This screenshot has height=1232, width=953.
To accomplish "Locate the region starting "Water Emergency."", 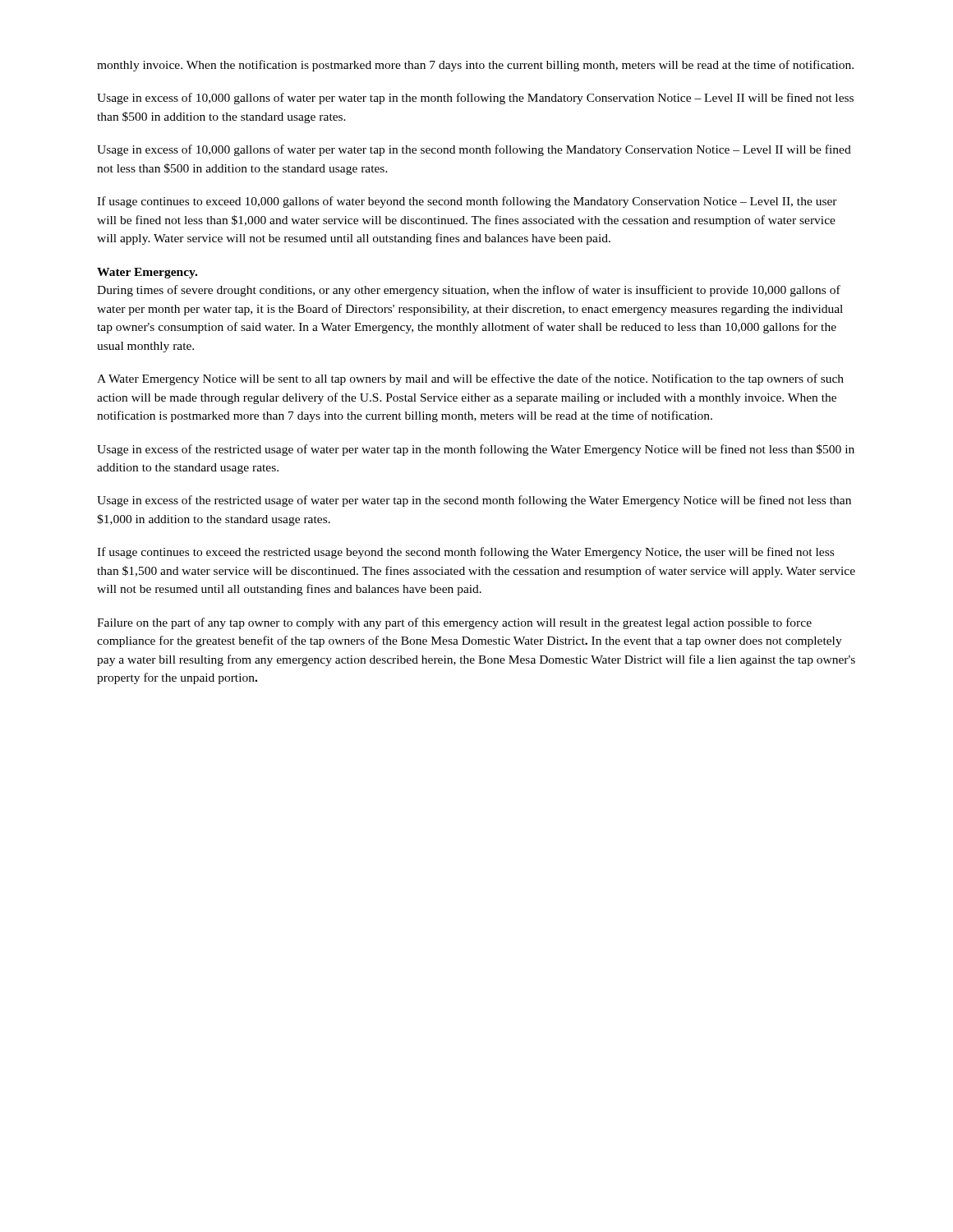I will pos(147,271).
